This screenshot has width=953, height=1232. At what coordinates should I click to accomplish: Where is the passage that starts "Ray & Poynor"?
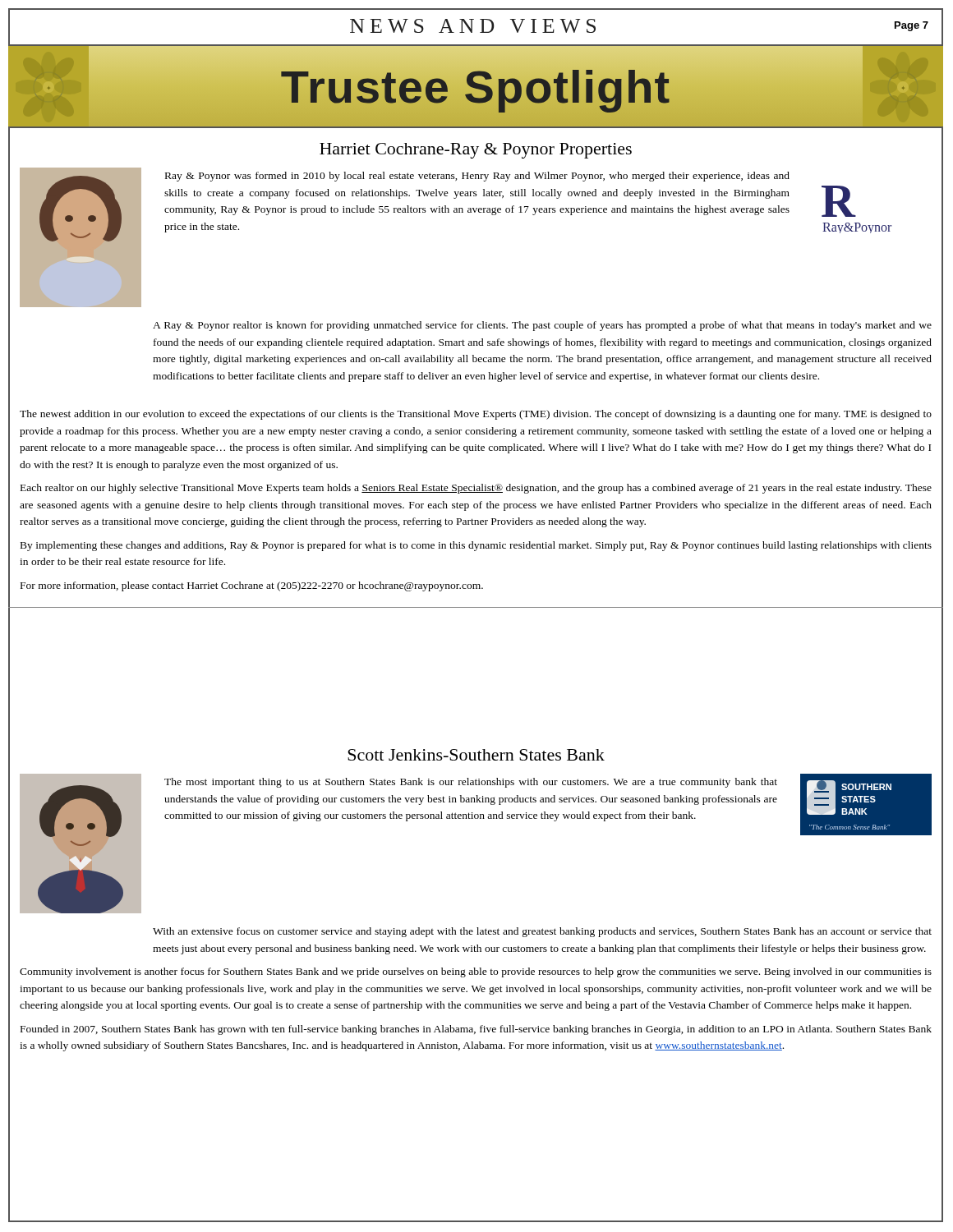click(x=477, y=201)
